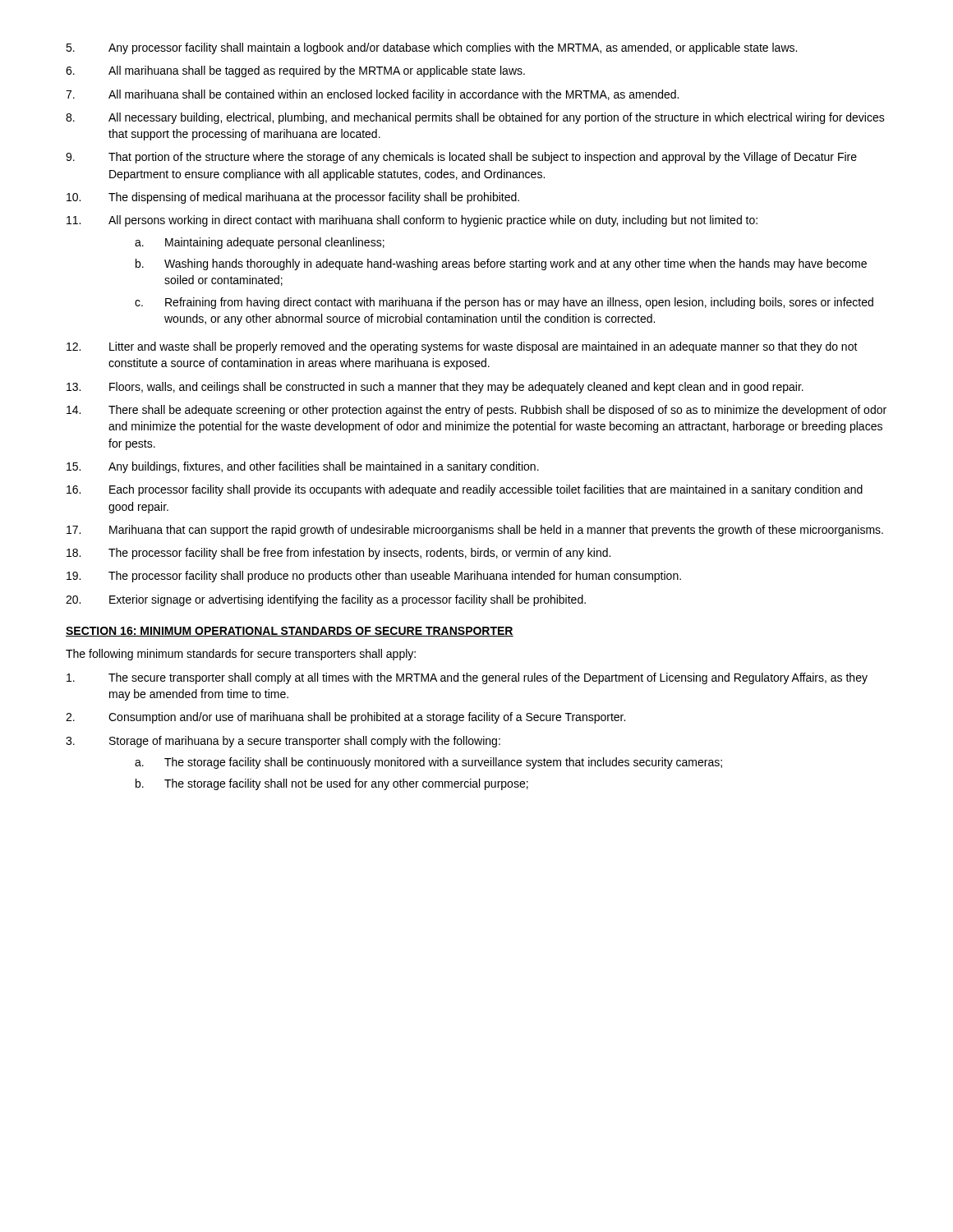Navigate to the passage starting "5. Any processor facility shall maintain"
Viewport: 953px width, 1232px height.
pos(476,48)
